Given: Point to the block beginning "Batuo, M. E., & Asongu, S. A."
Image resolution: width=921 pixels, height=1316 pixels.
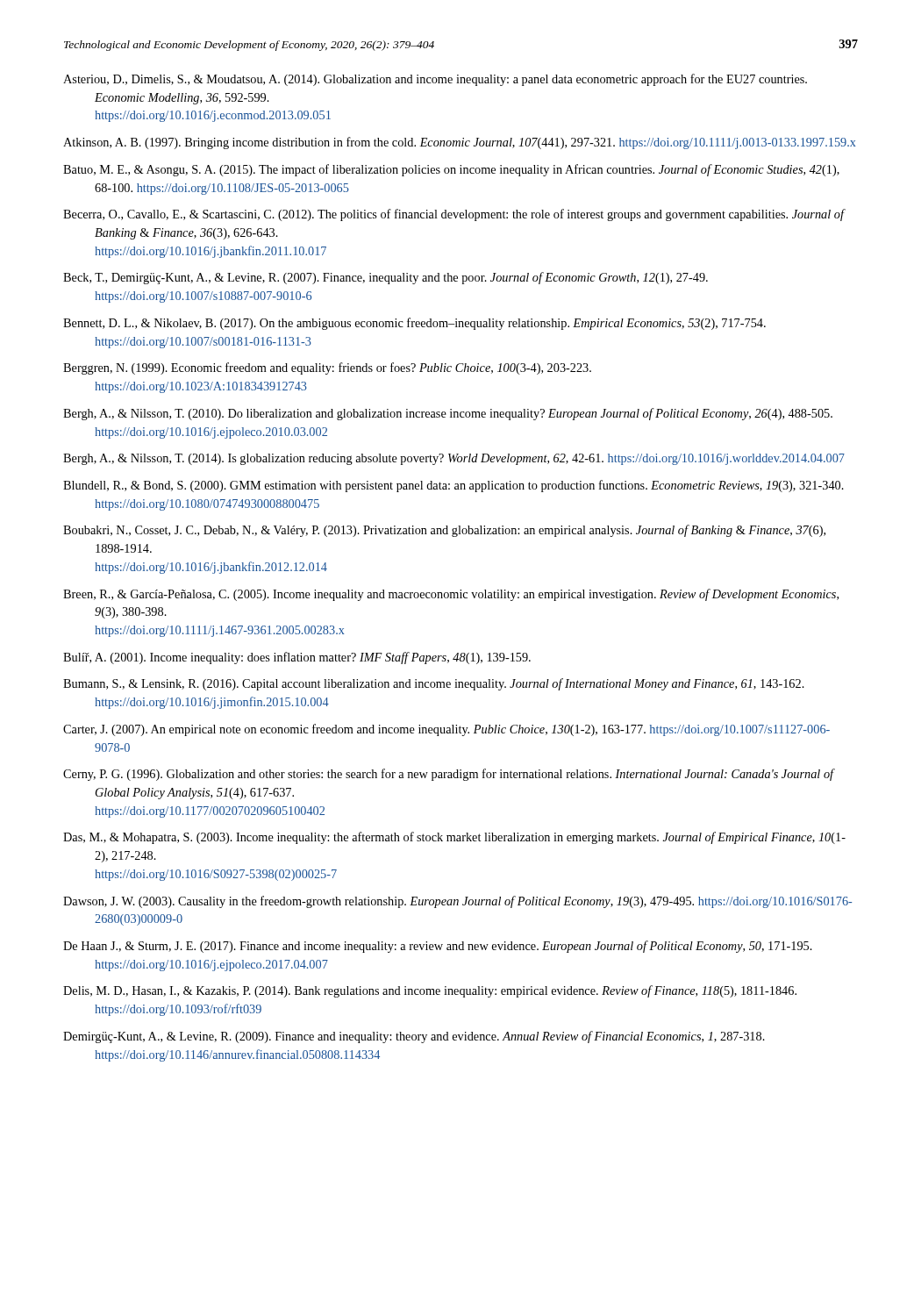Looking at the screenshot, I should pos(451,178).
